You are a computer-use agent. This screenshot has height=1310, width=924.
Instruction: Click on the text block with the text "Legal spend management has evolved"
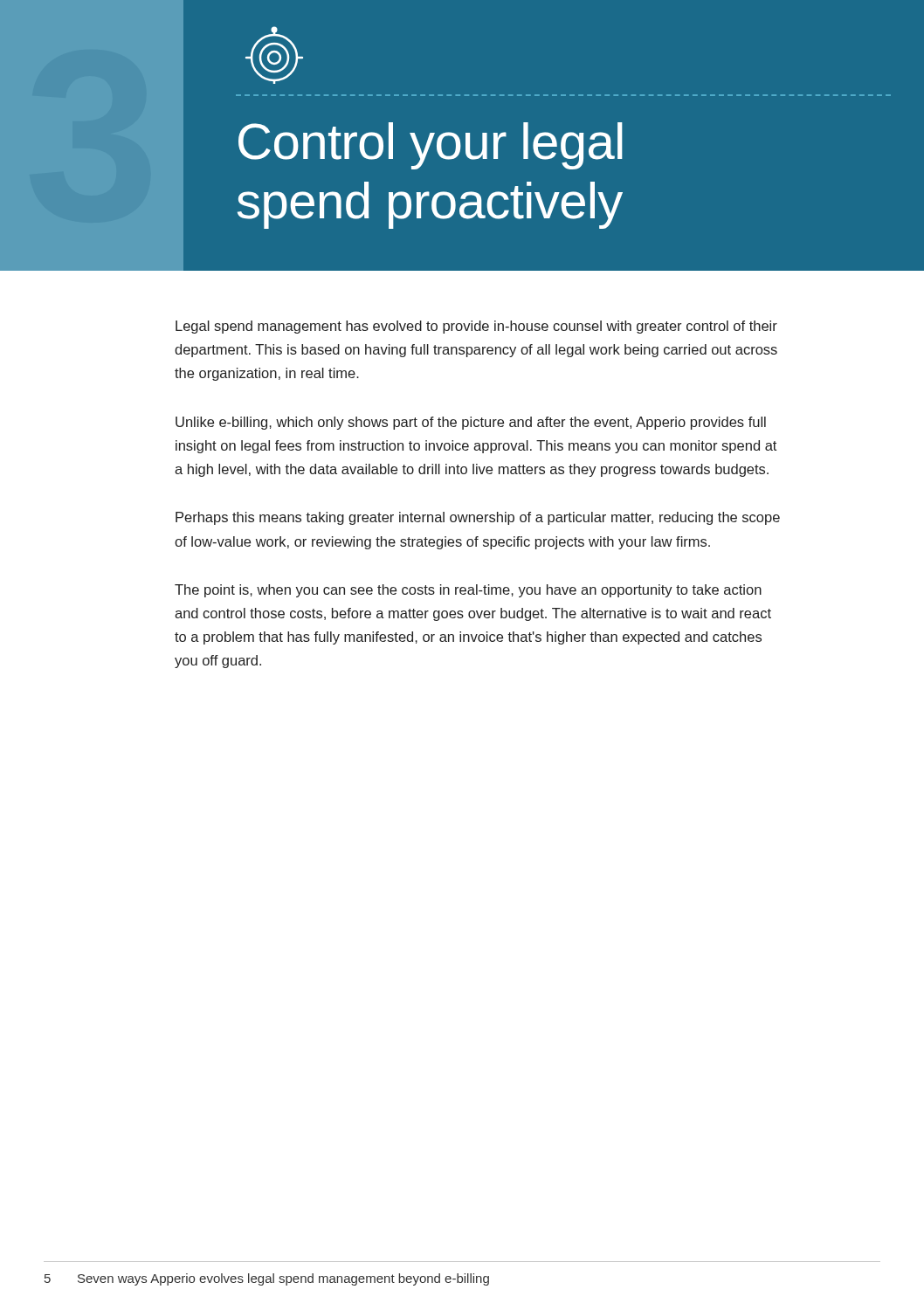(476, 350)
